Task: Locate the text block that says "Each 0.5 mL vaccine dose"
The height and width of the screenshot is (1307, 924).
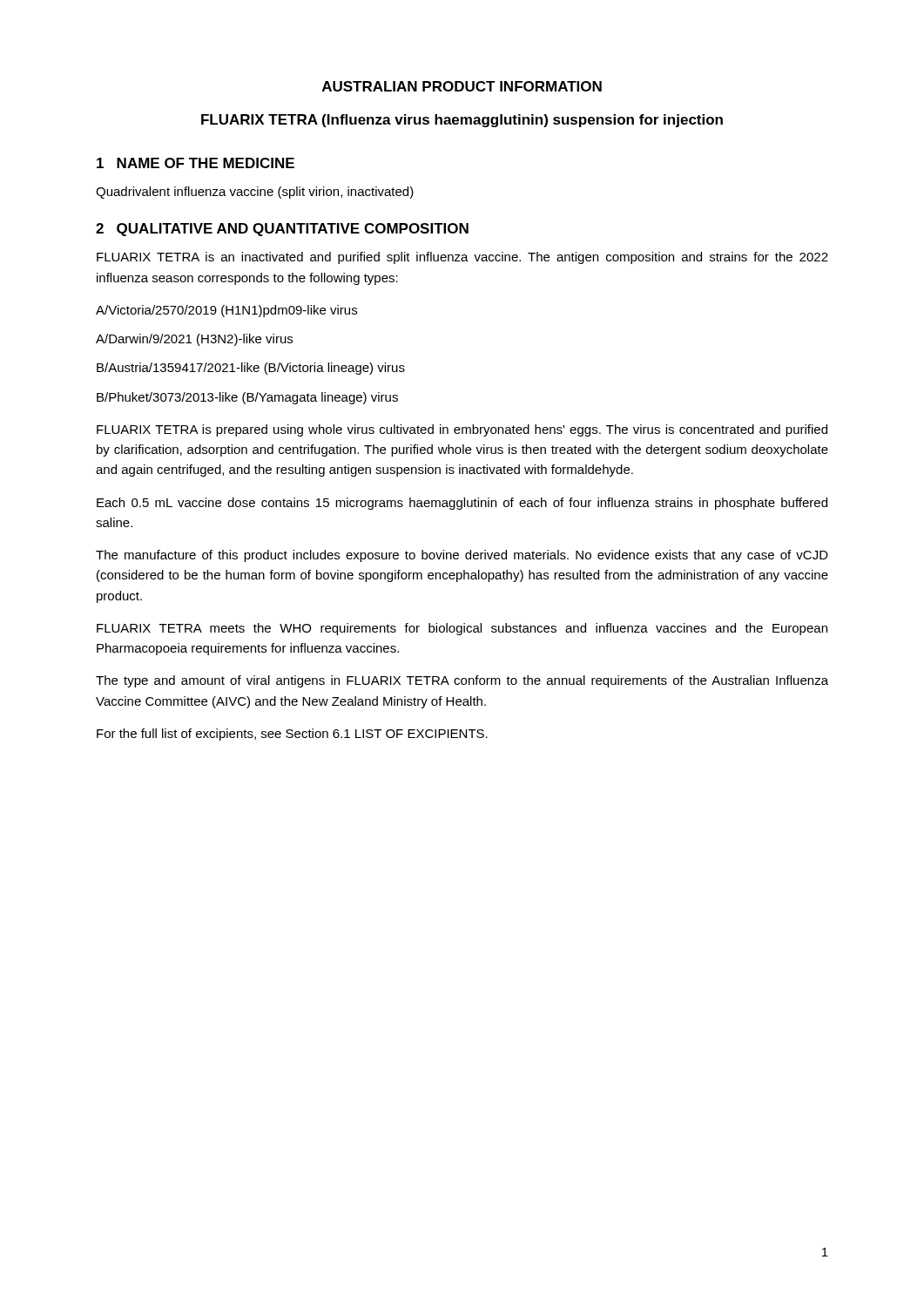Action: click(x=462, y=512)
